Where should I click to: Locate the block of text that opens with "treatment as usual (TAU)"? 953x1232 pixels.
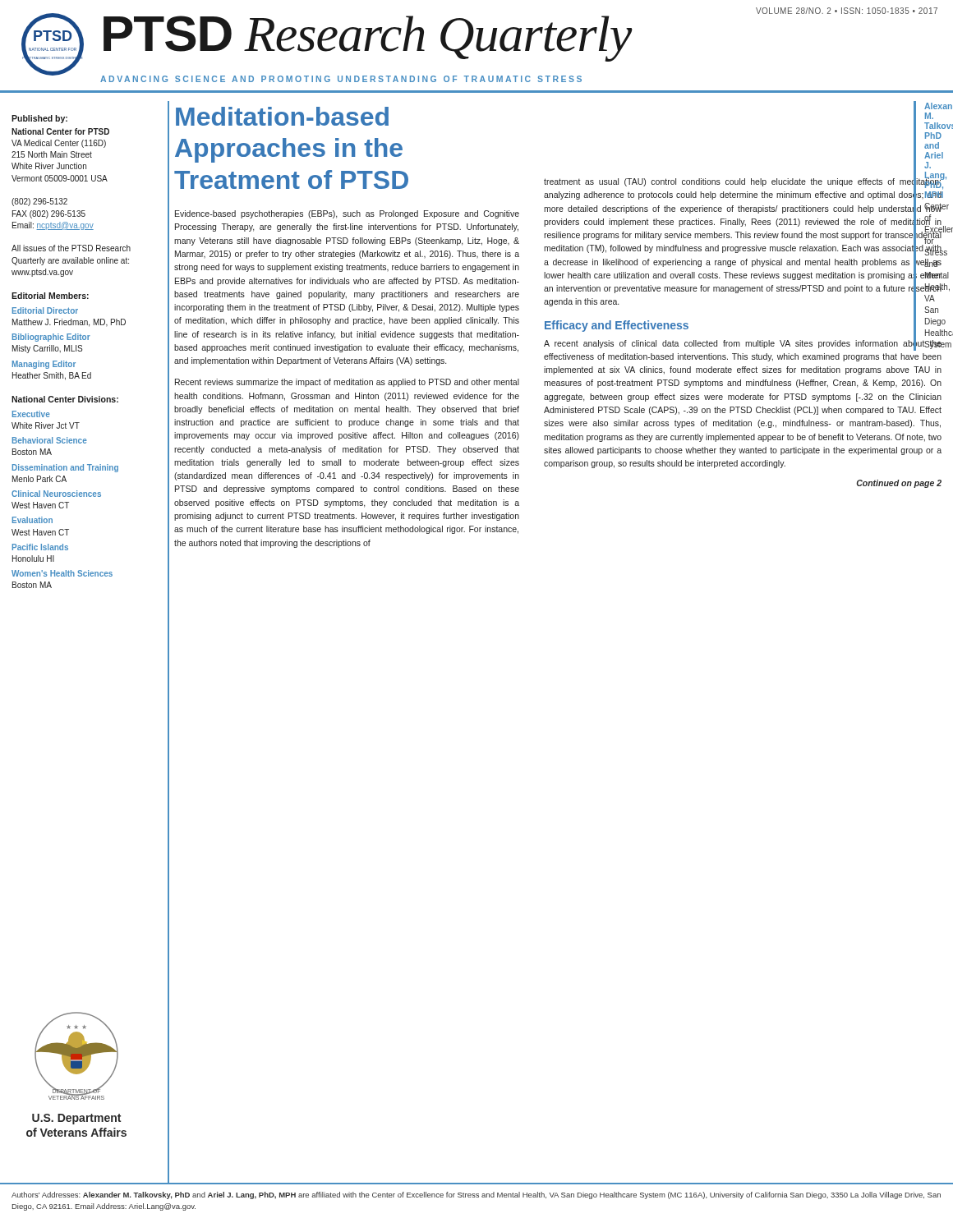click(x=743, y=242)
